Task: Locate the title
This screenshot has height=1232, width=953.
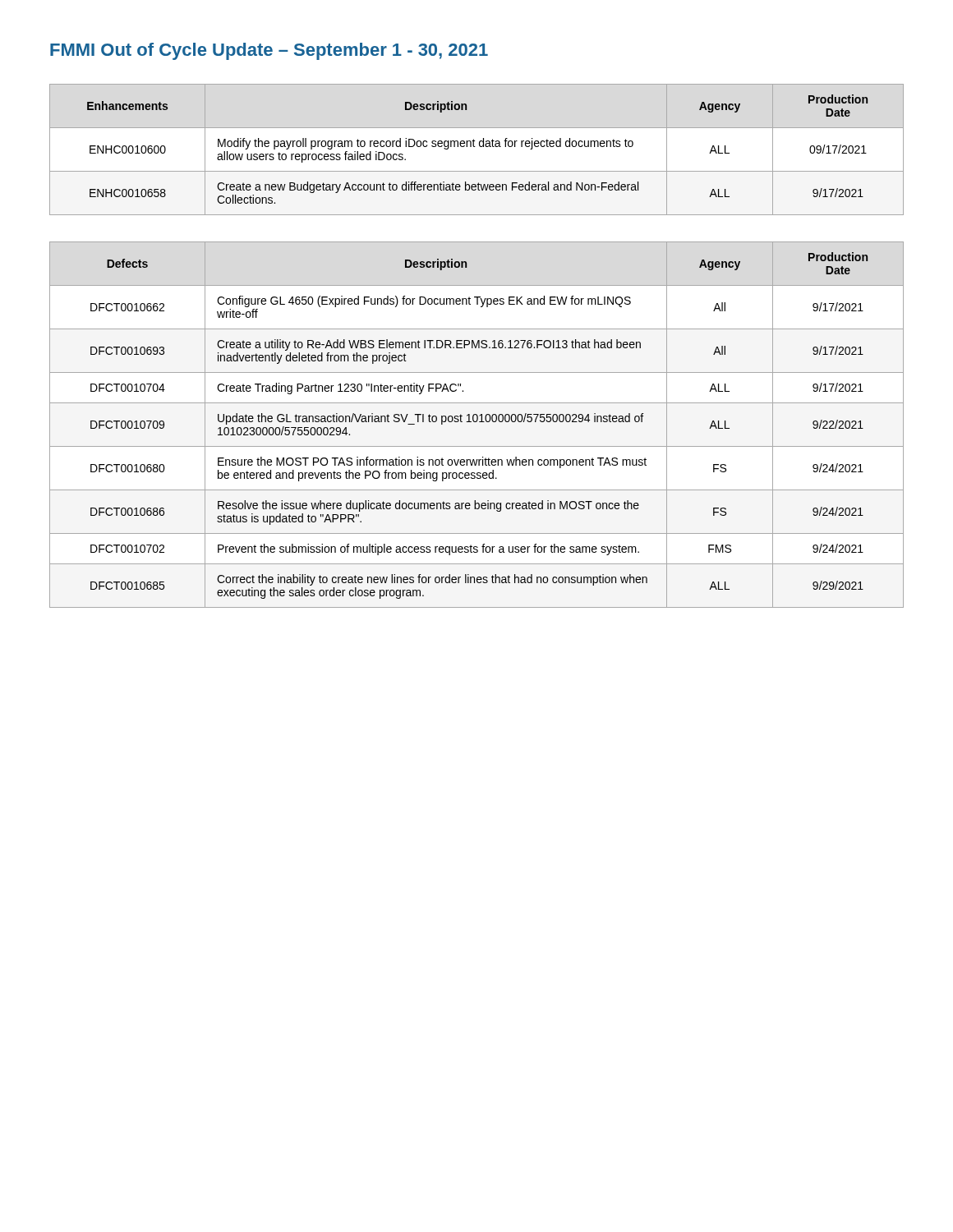Action: click(x=269, y=50)
